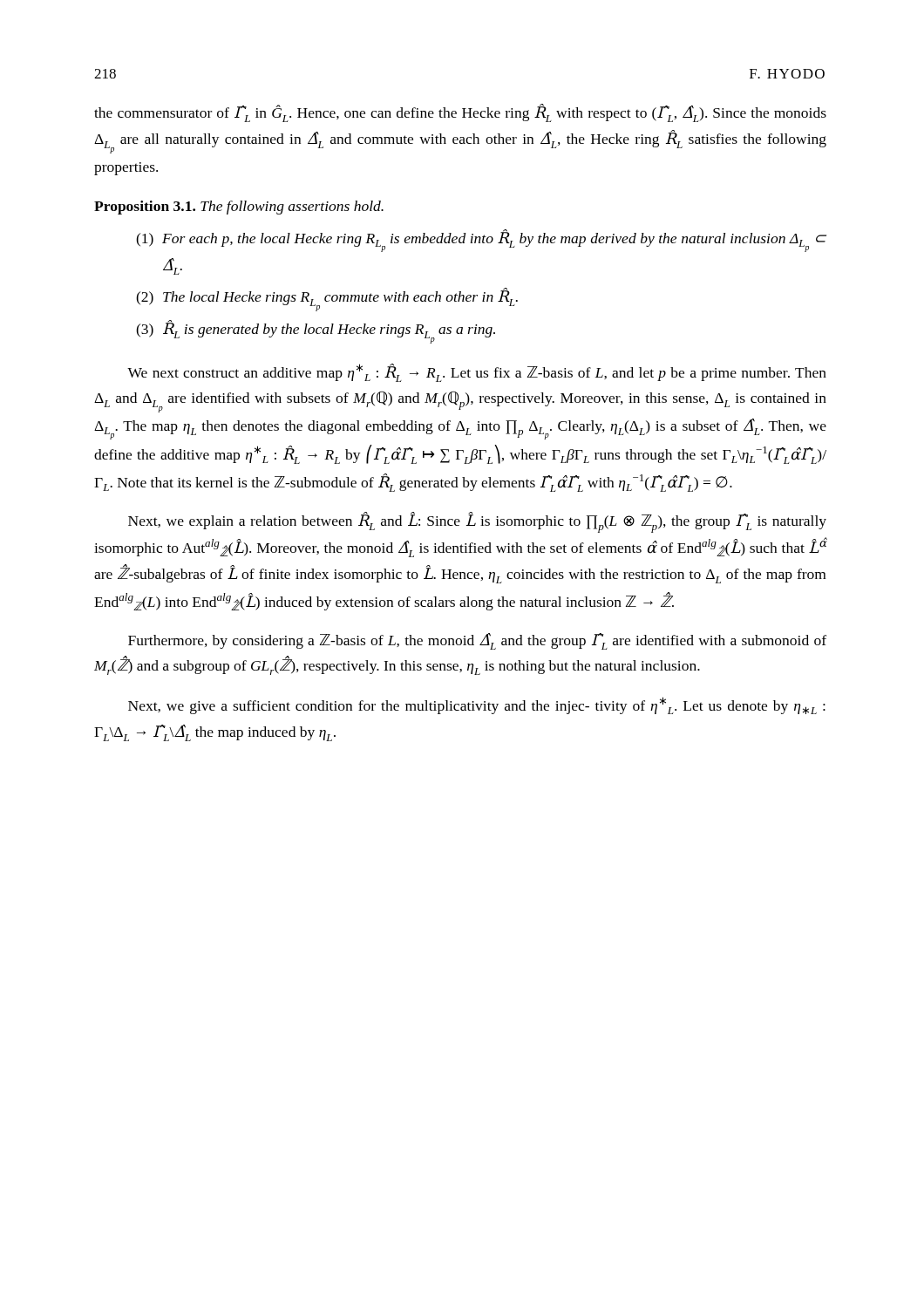Find "Proposition 3.1. The following assertions hold." on this page
This screenshot has width=924, height=1308.
239,208
